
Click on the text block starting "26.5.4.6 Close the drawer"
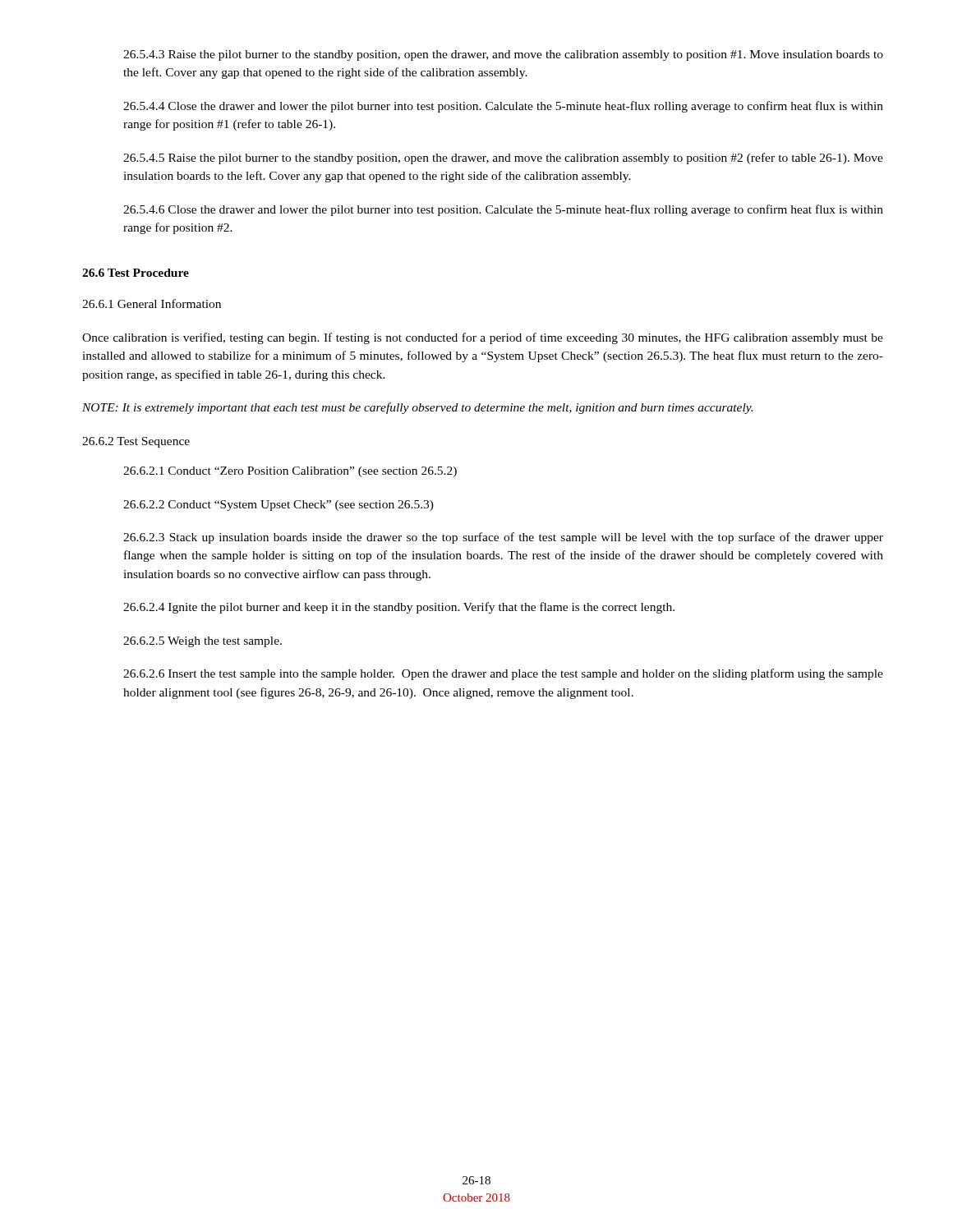(503, 218)
